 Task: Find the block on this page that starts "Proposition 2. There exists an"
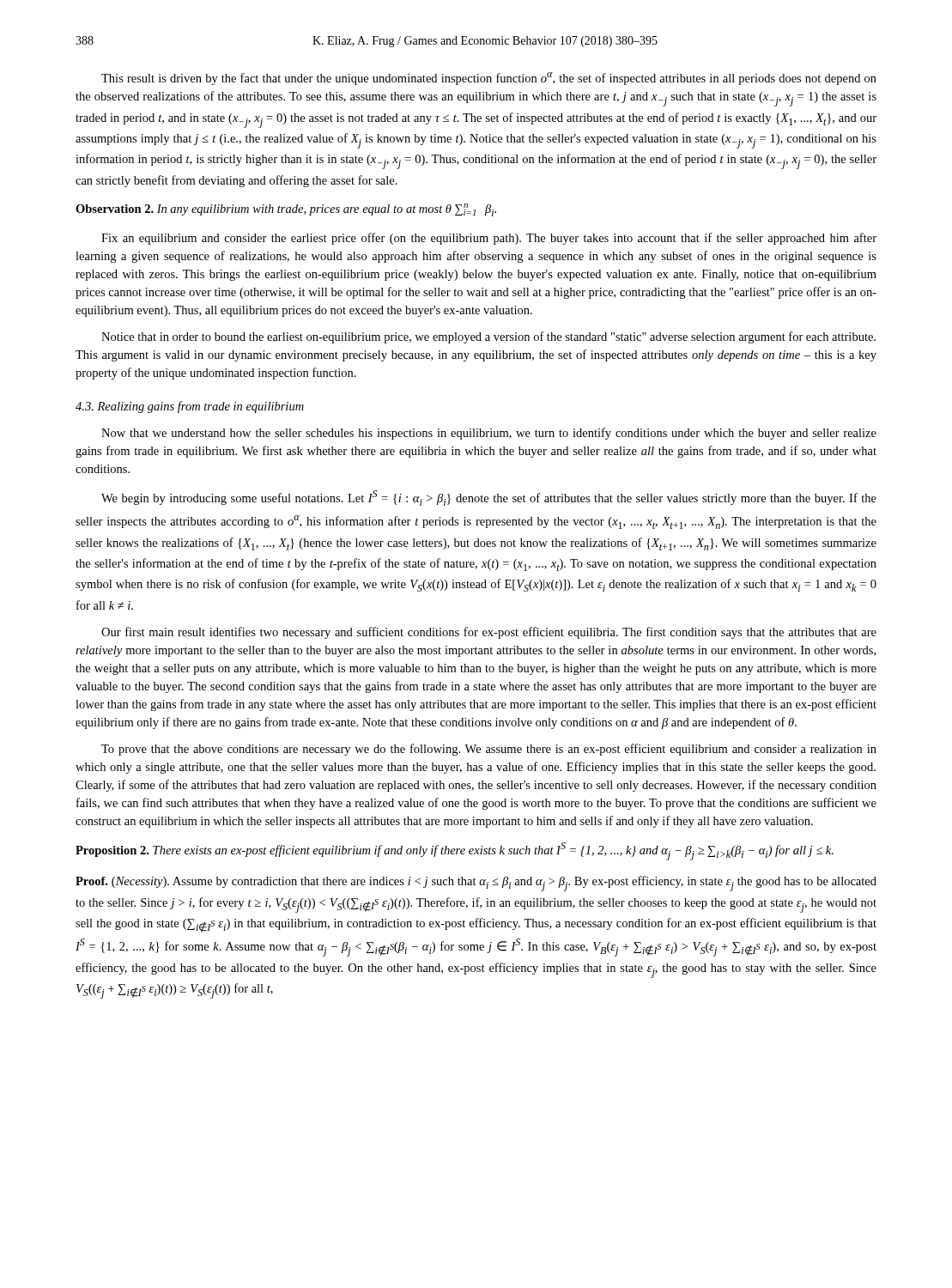coord(476,851)
